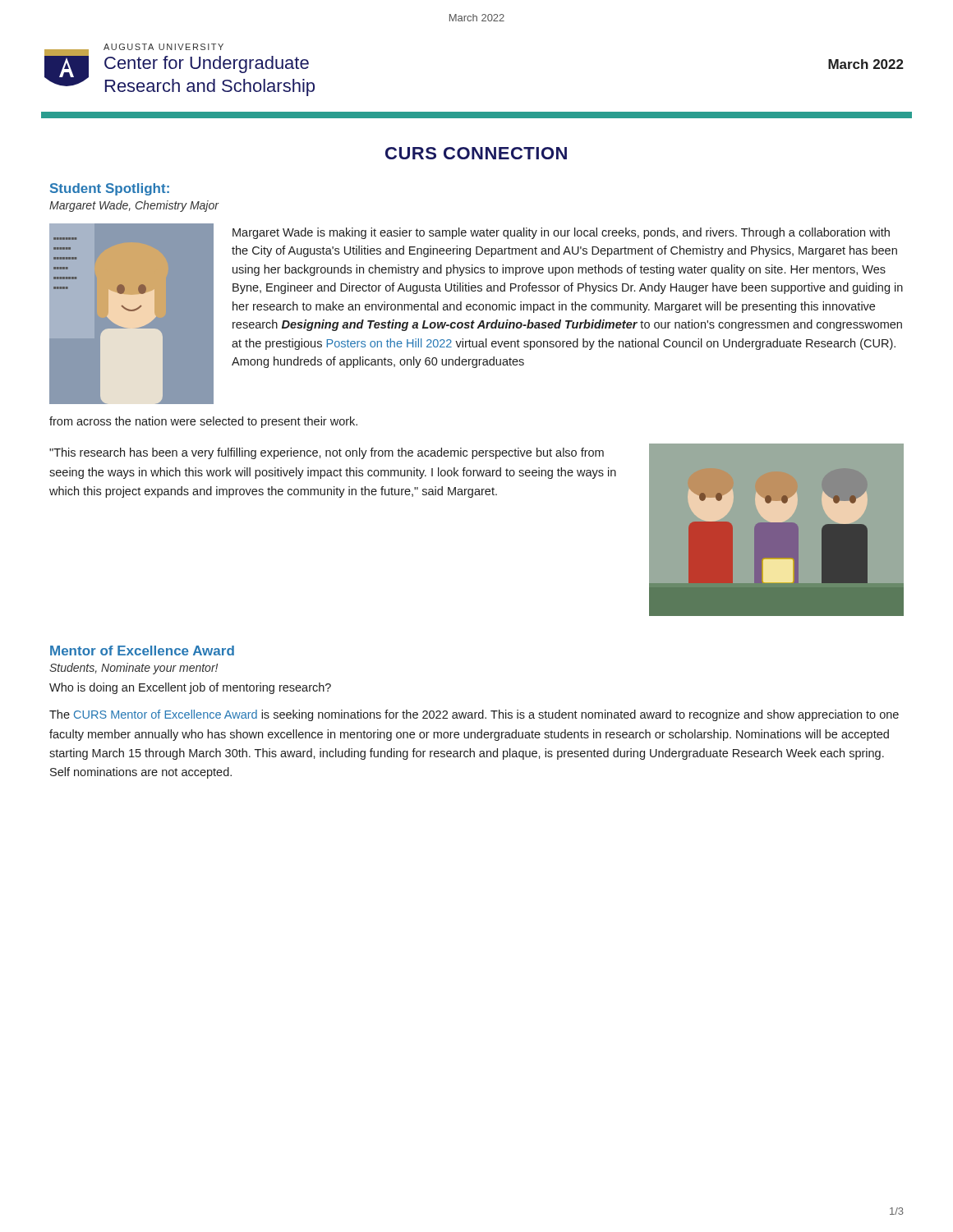Find the title that reads "CURS CONNECTION"
The height and width of the screenshot is (1232, 953).
[x=476, y=153]
